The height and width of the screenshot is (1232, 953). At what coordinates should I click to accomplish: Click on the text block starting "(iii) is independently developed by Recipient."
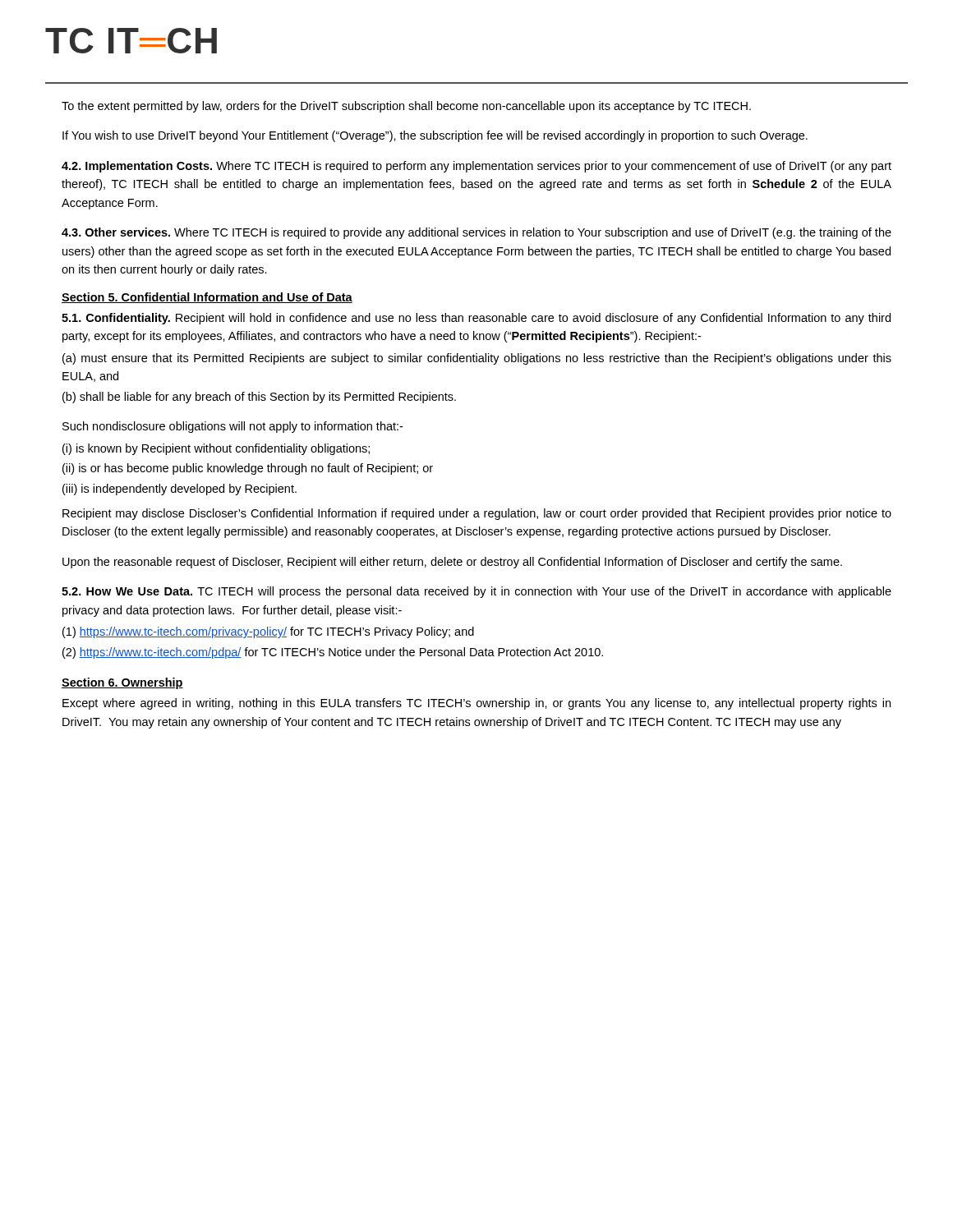(179, 488)
